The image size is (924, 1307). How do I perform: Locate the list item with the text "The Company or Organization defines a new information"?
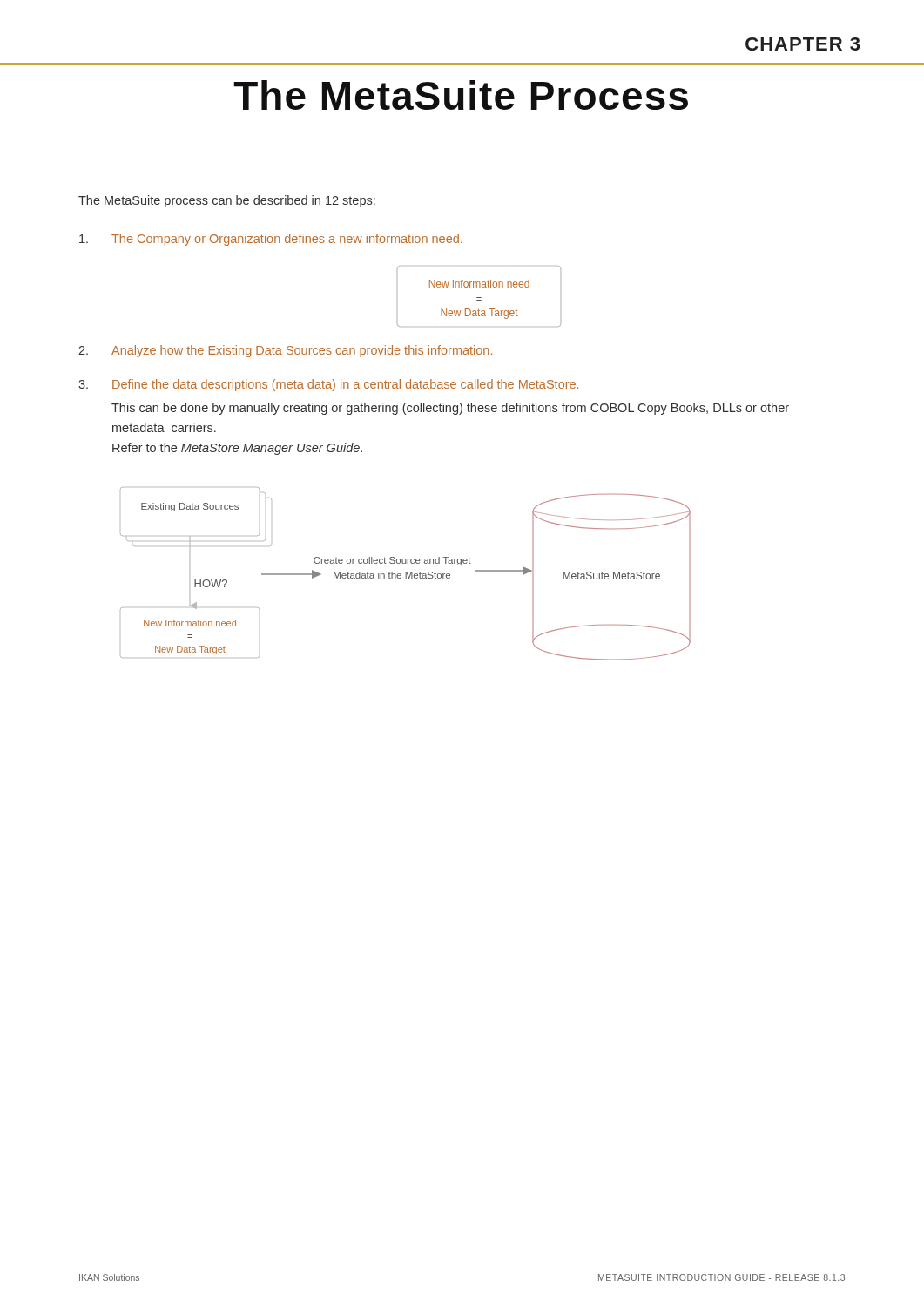(x=462, y=280)
